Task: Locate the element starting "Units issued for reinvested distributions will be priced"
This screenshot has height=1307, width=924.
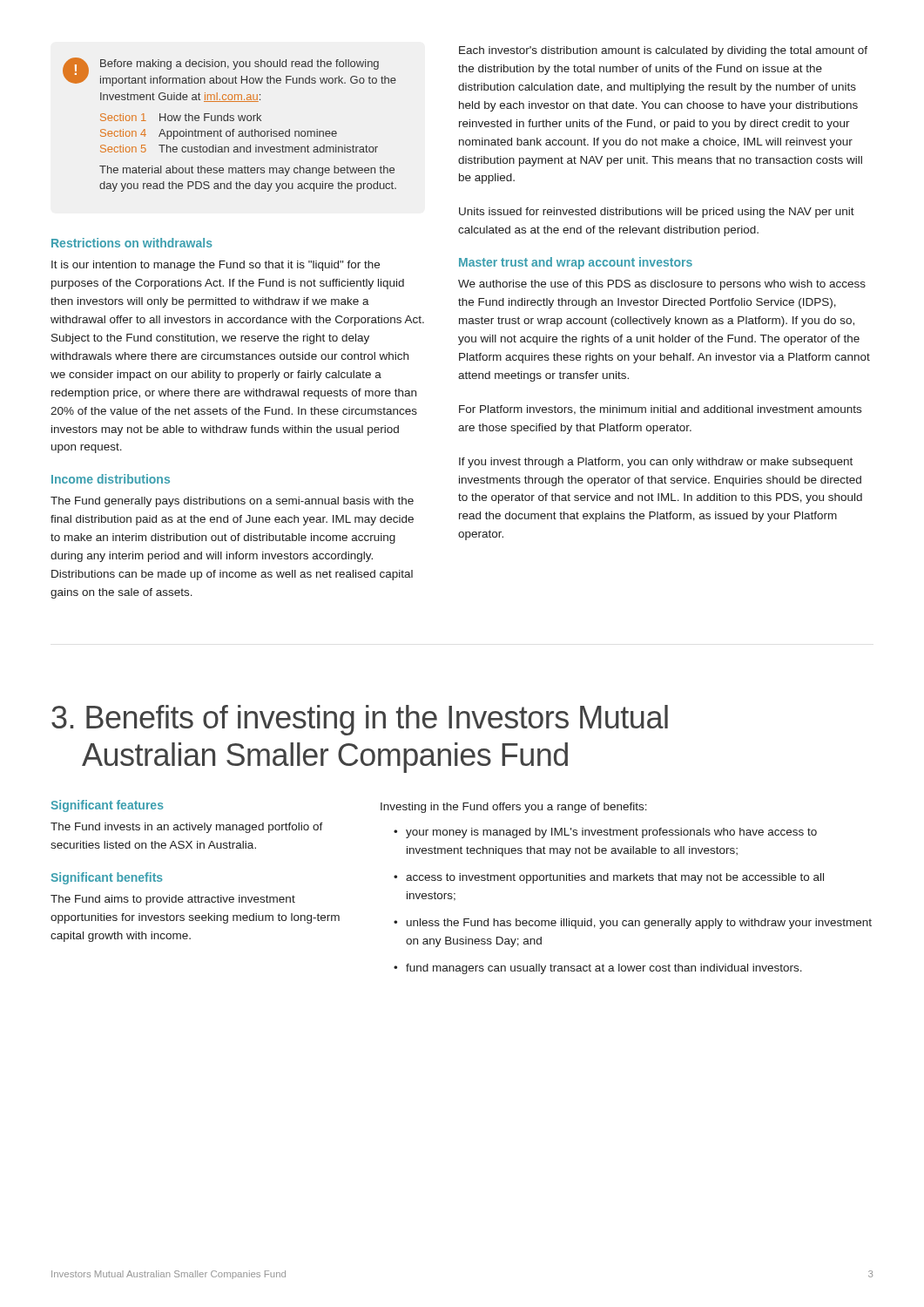Action: pos(656,221)
